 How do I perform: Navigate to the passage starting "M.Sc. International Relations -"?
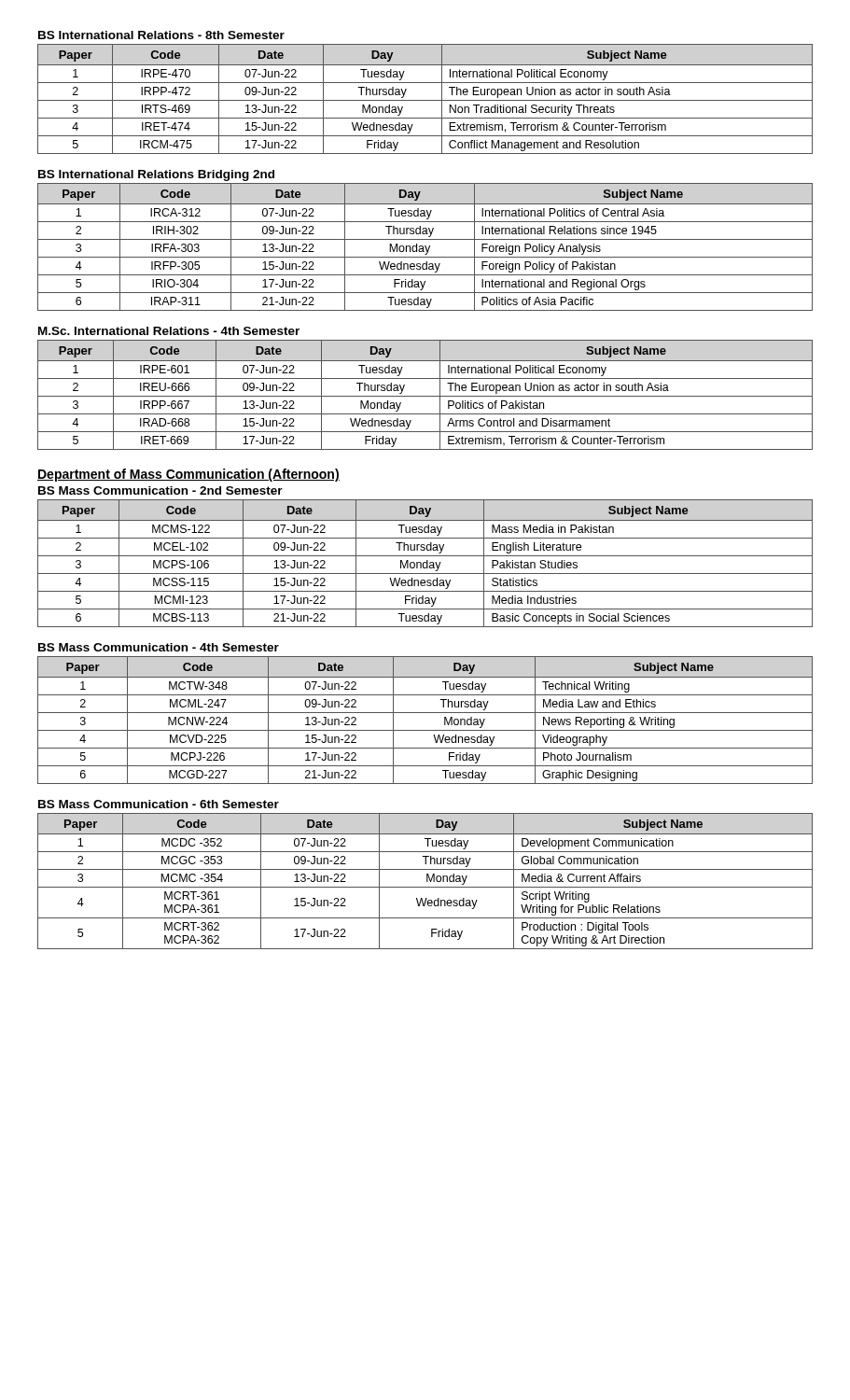pyautogui.click(x=169, y=331)
